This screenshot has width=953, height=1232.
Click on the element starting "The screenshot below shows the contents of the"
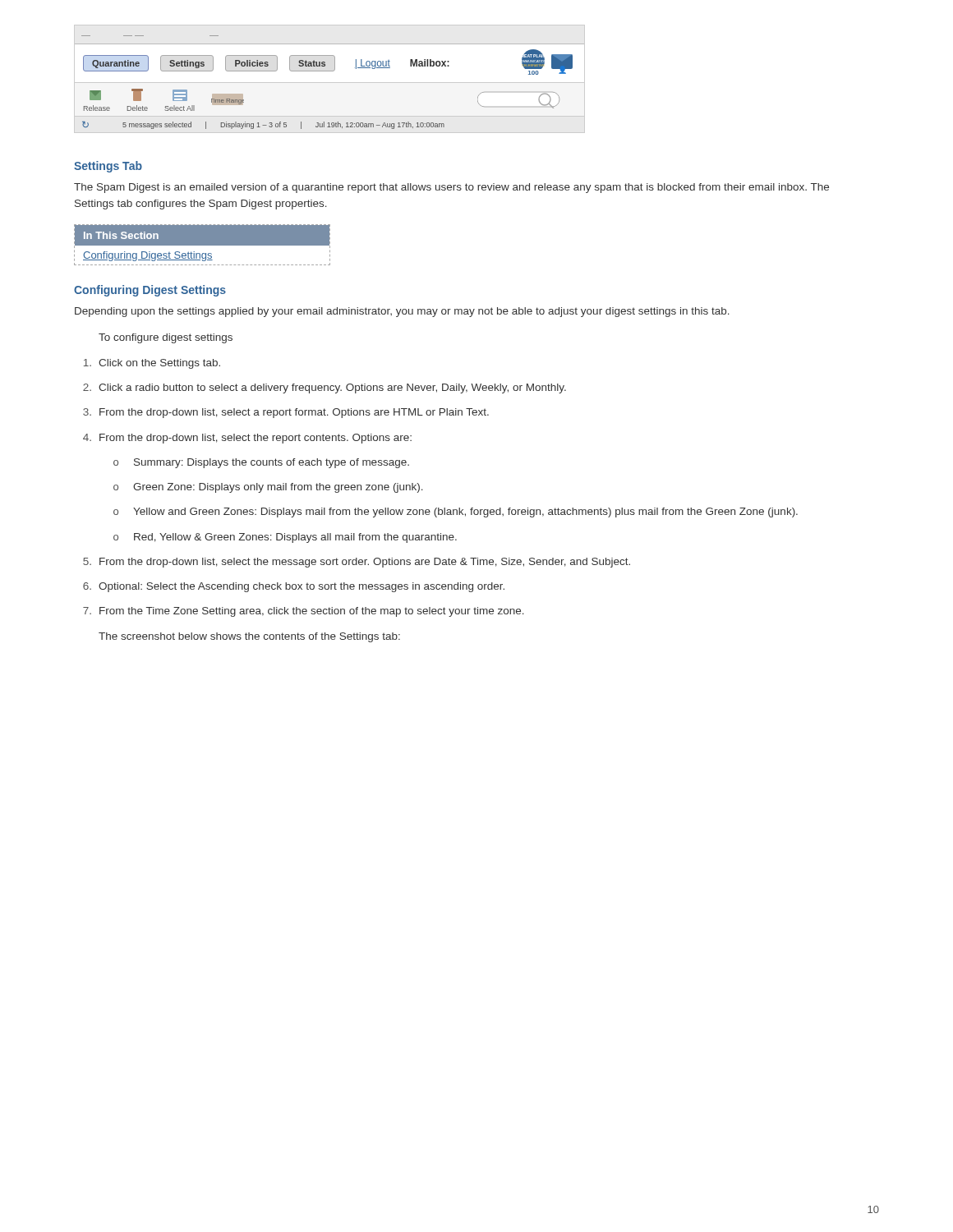(250, 636)
